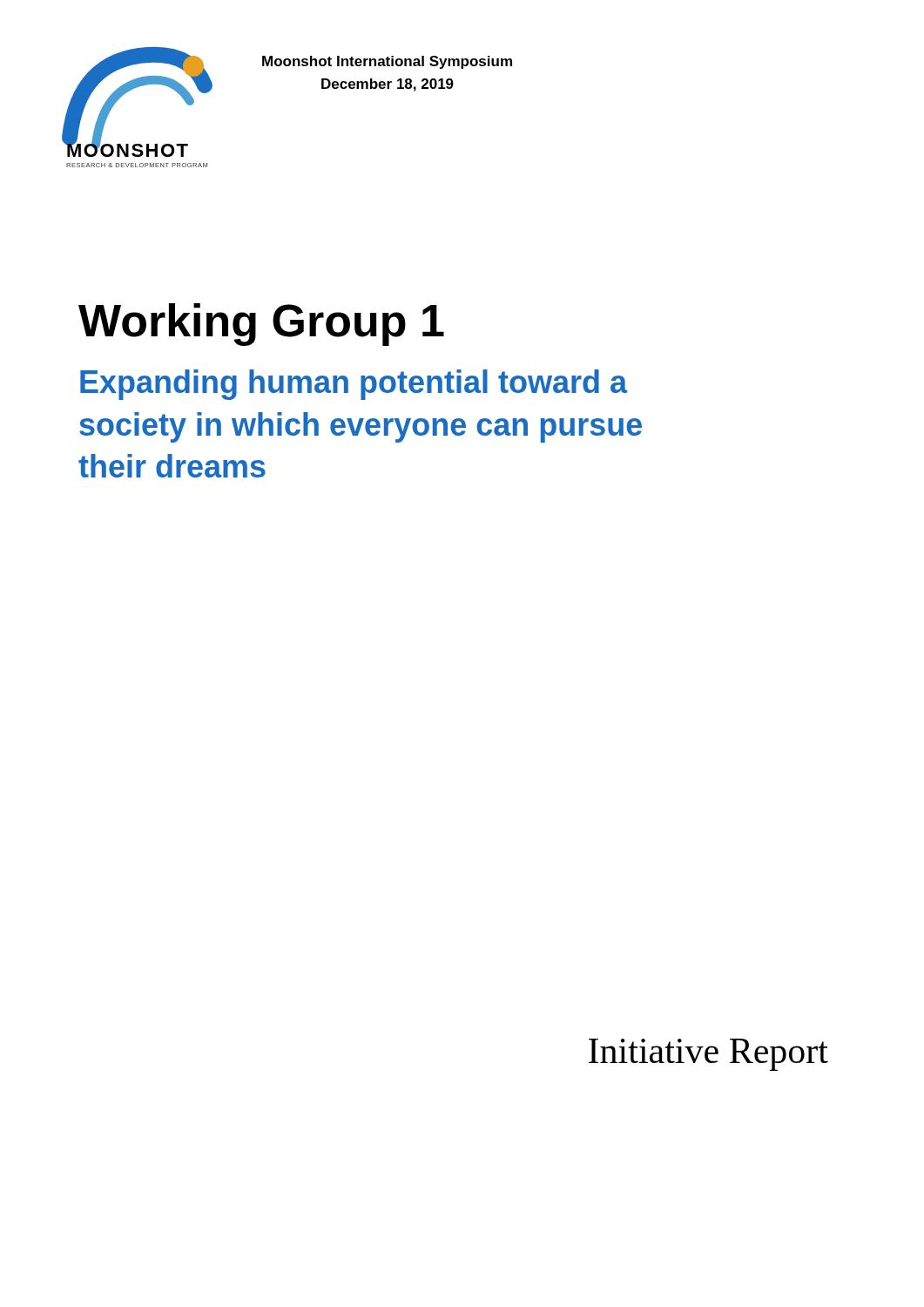
Task: Where does it say "Working Group 1"?
Action: (462, 321)
